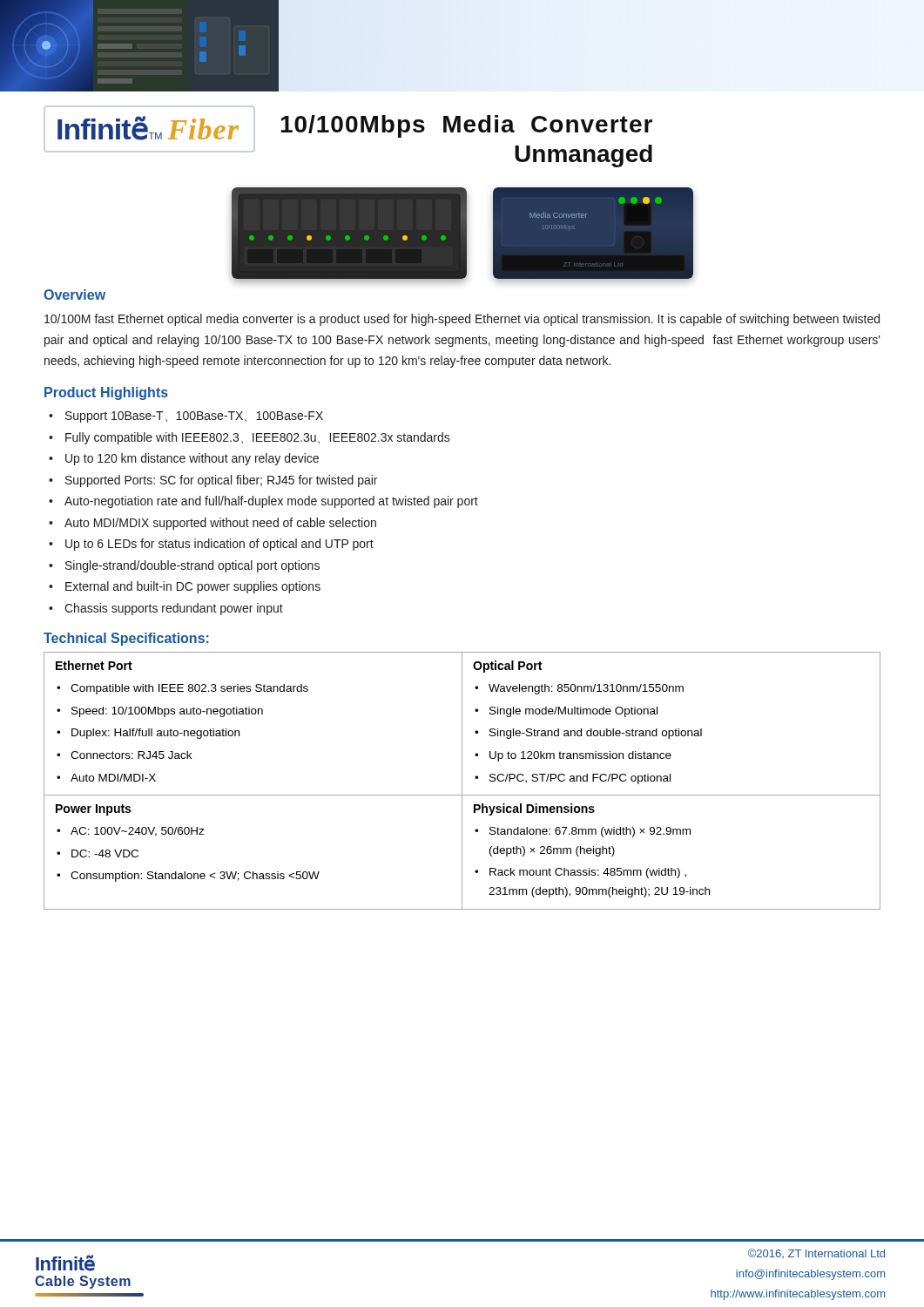This screenshot has height=1307, width=924.
Task: Locate the text block starting "Product Highlights"
Action: (106, 393)
